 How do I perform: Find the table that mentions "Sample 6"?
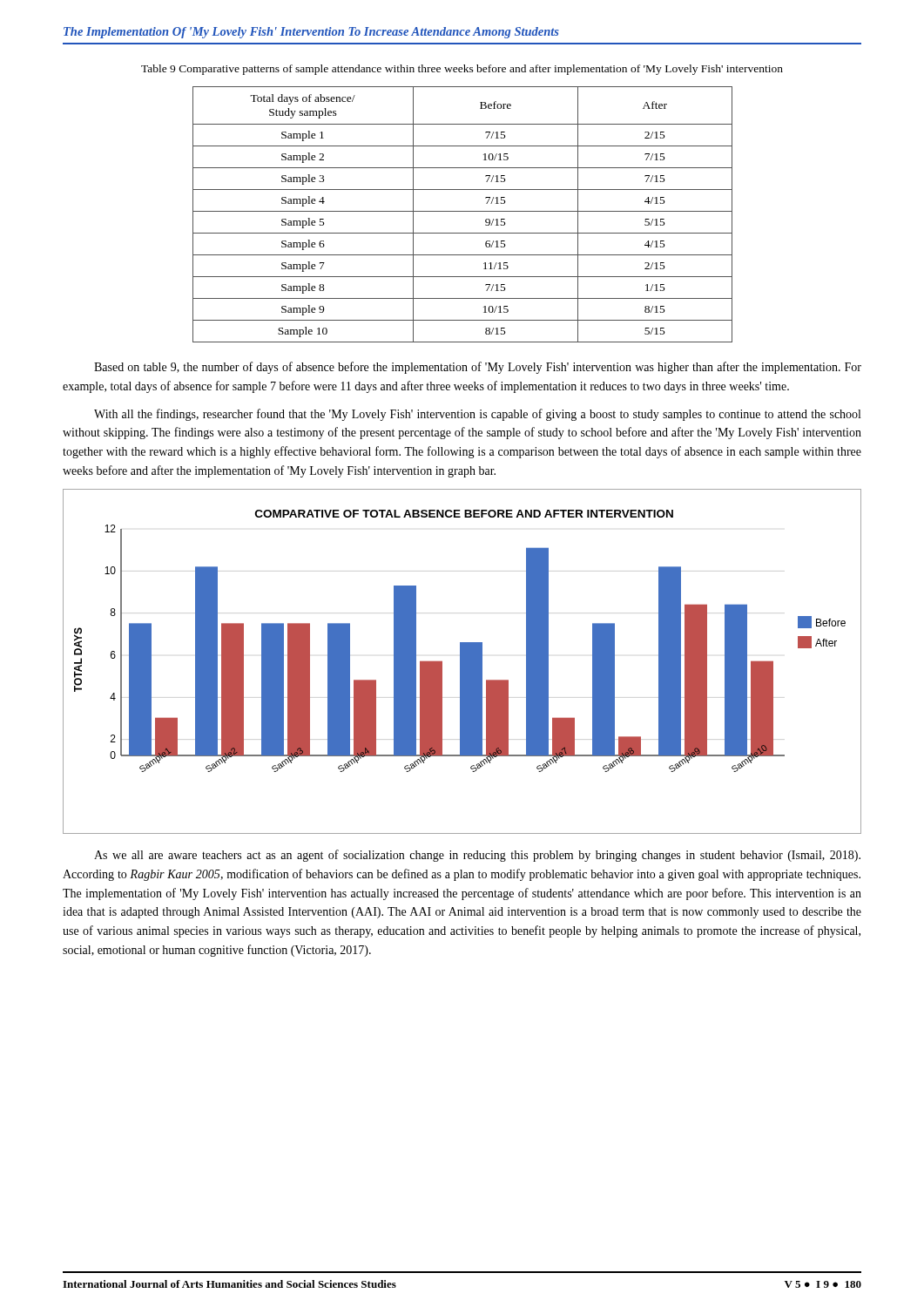pyautogui.click(x=462, y=215)
